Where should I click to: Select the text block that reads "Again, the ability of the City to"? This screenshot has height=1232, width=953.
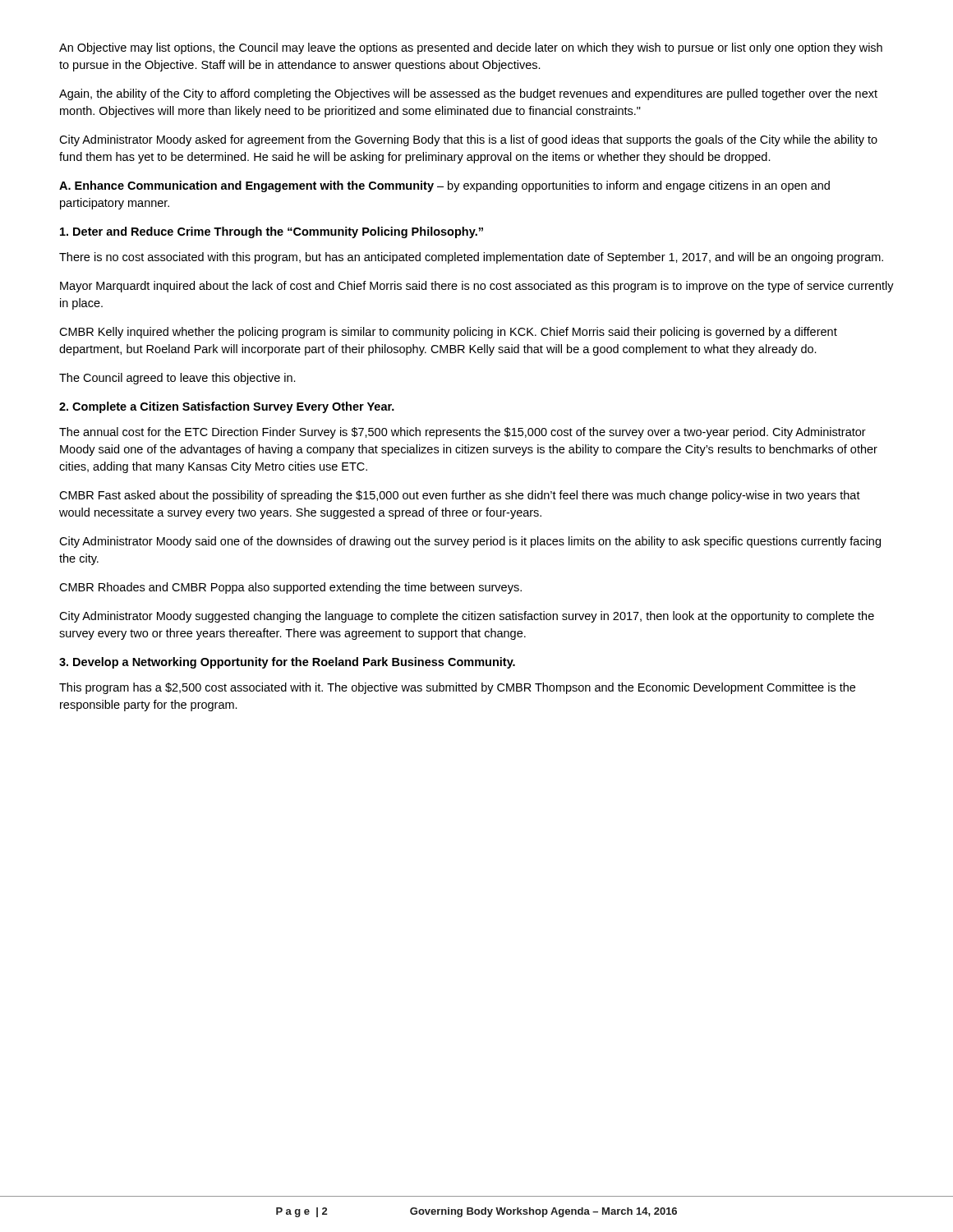click(476, 103)
